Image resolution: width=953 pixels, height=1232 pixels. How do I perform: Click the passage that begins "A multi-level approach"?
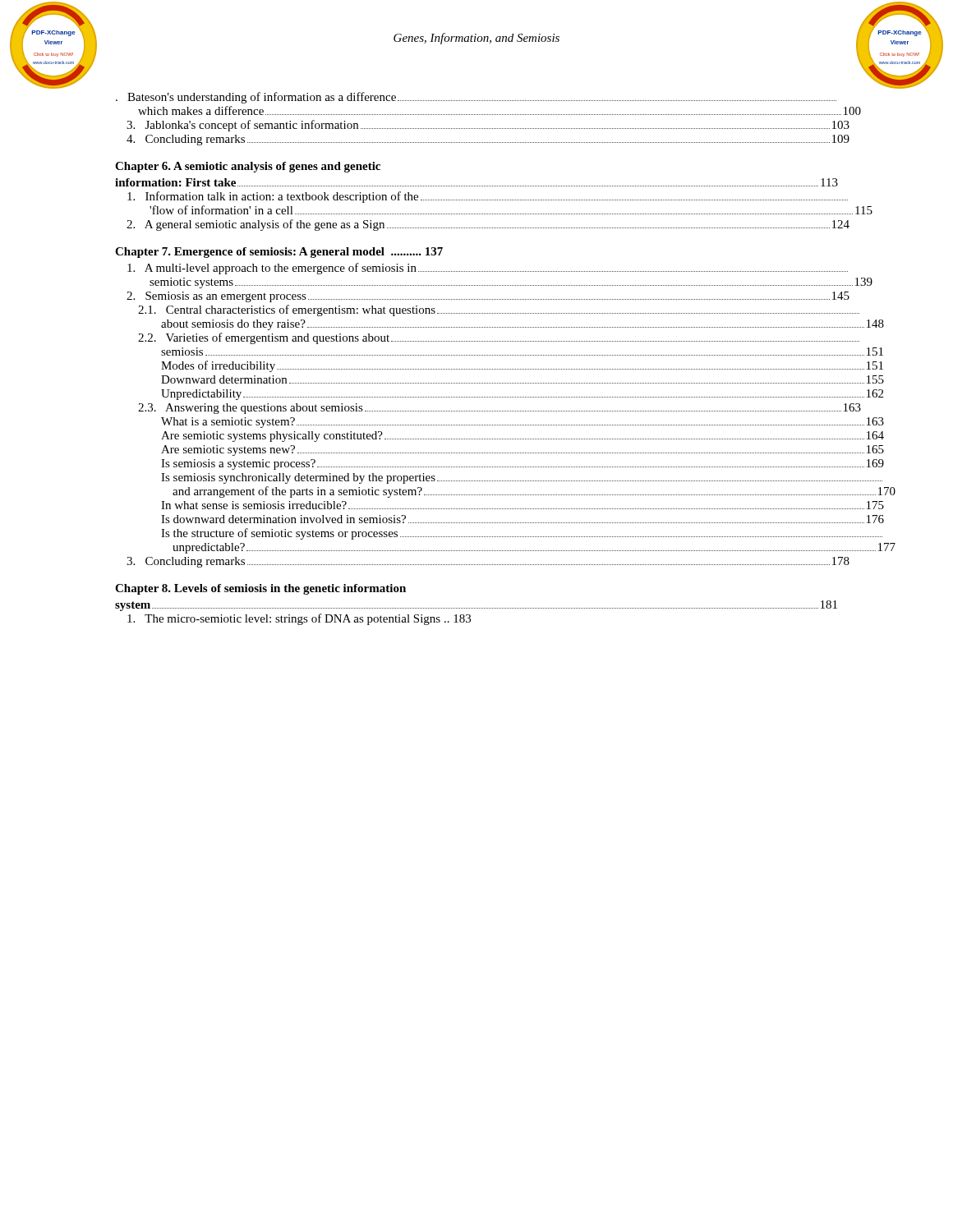[x=476, y=275]
